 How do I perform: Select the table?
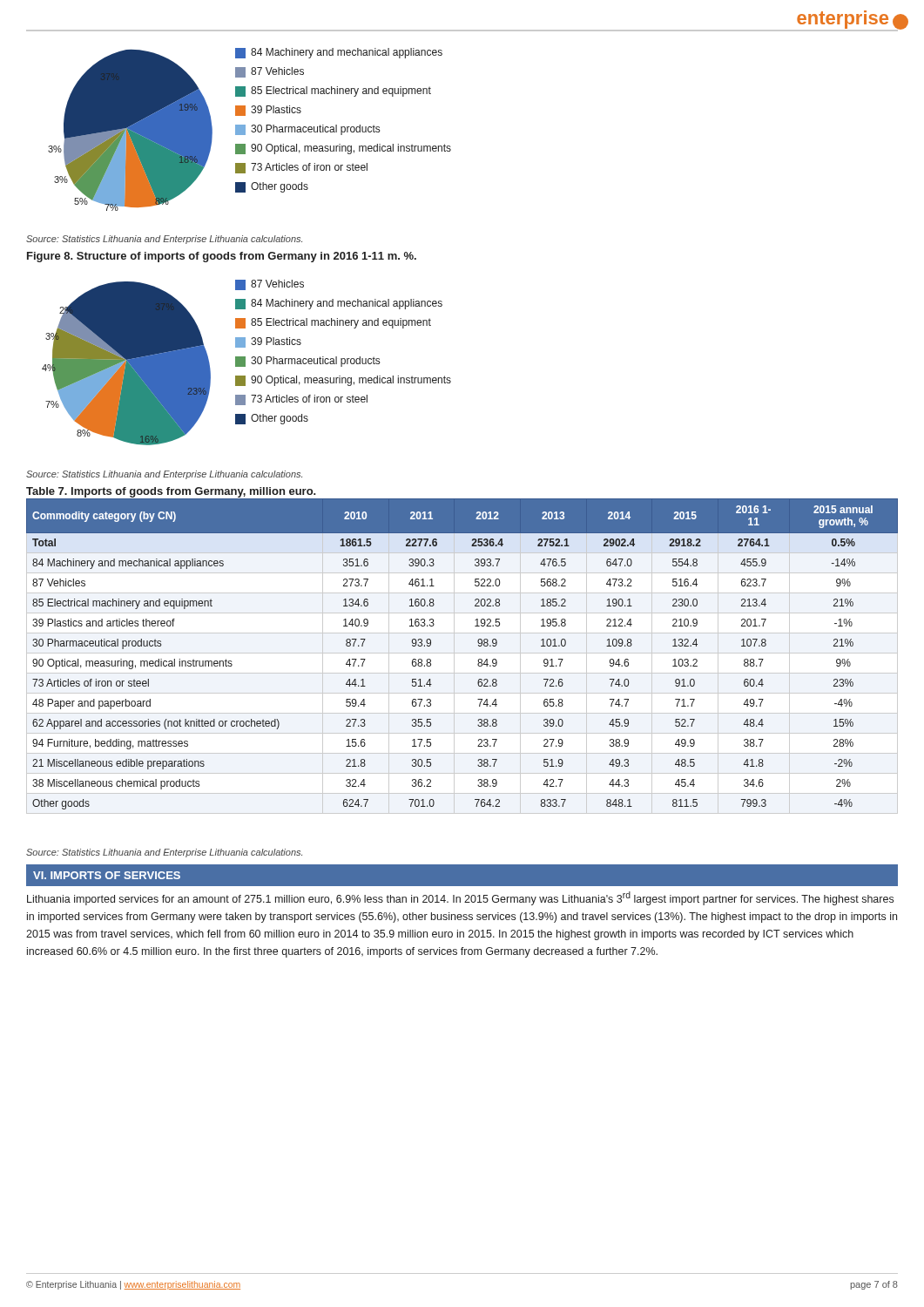pyautogui.click(x=462, y=656)
